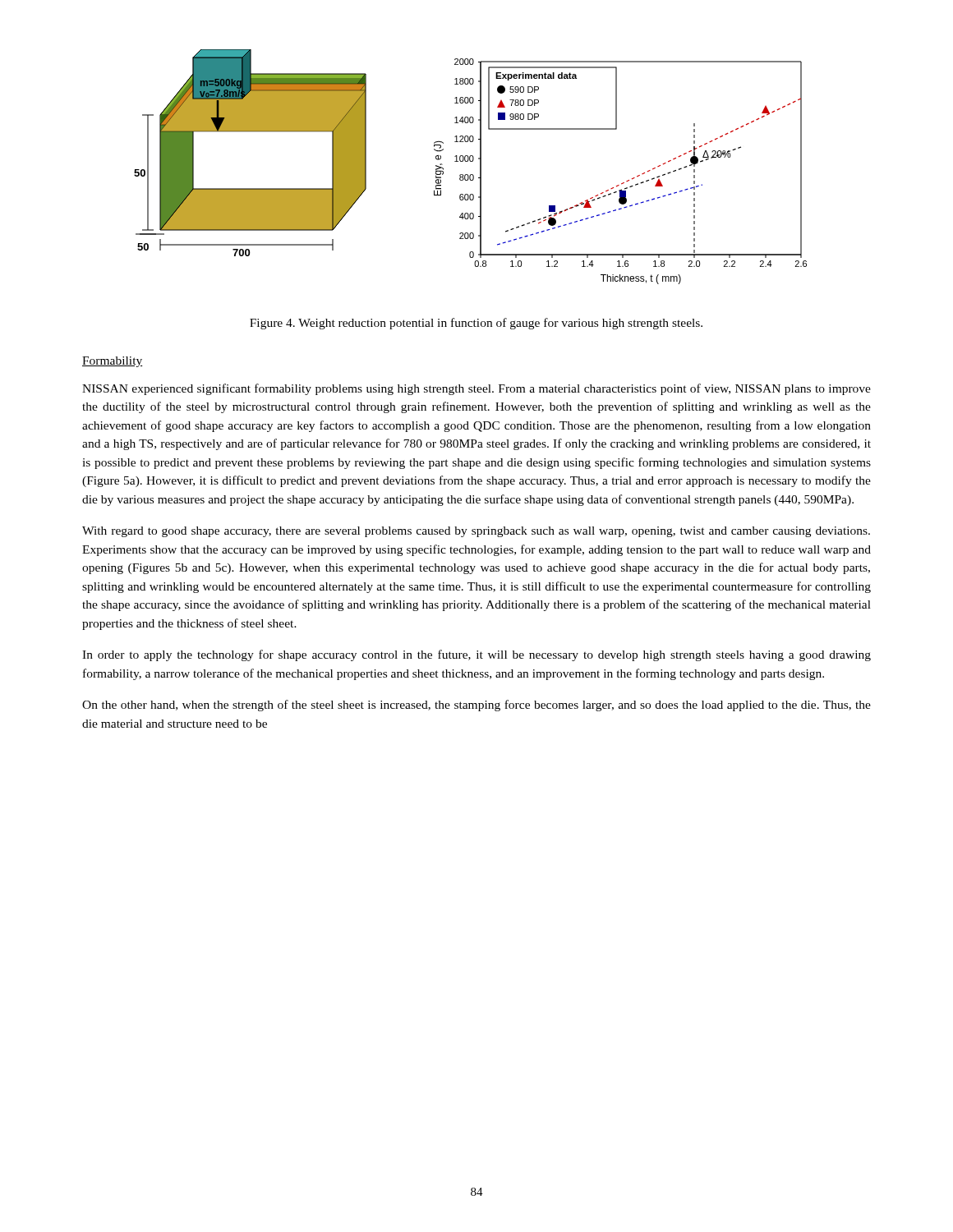The height and width of the screenshot is (1232, 953).
Task: Select the illustration
Action: 259,162
